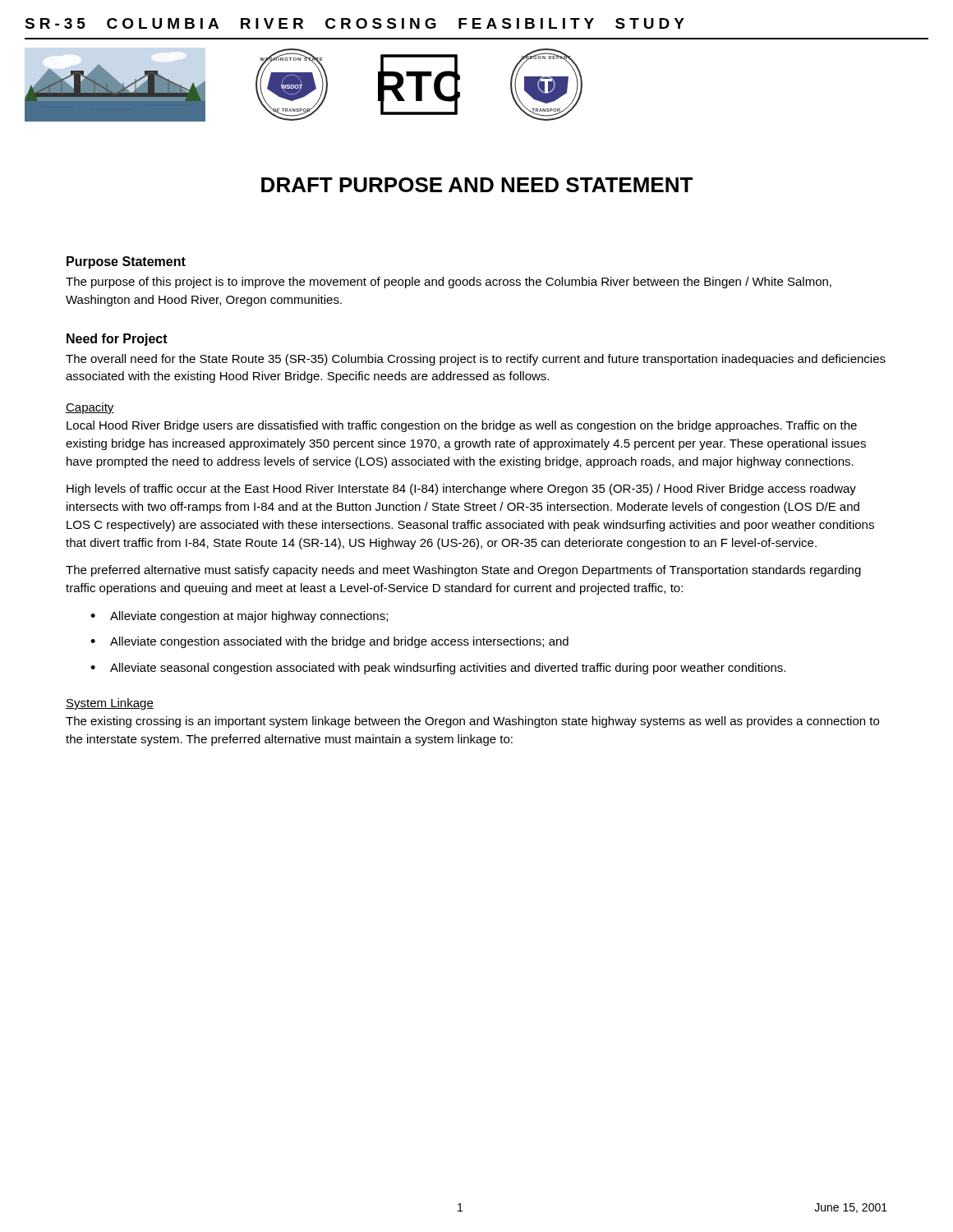Screen dimensions: 1232x953
Task: Locate the element starting "The preferred alternative"
Action: (x=463, y=579)
